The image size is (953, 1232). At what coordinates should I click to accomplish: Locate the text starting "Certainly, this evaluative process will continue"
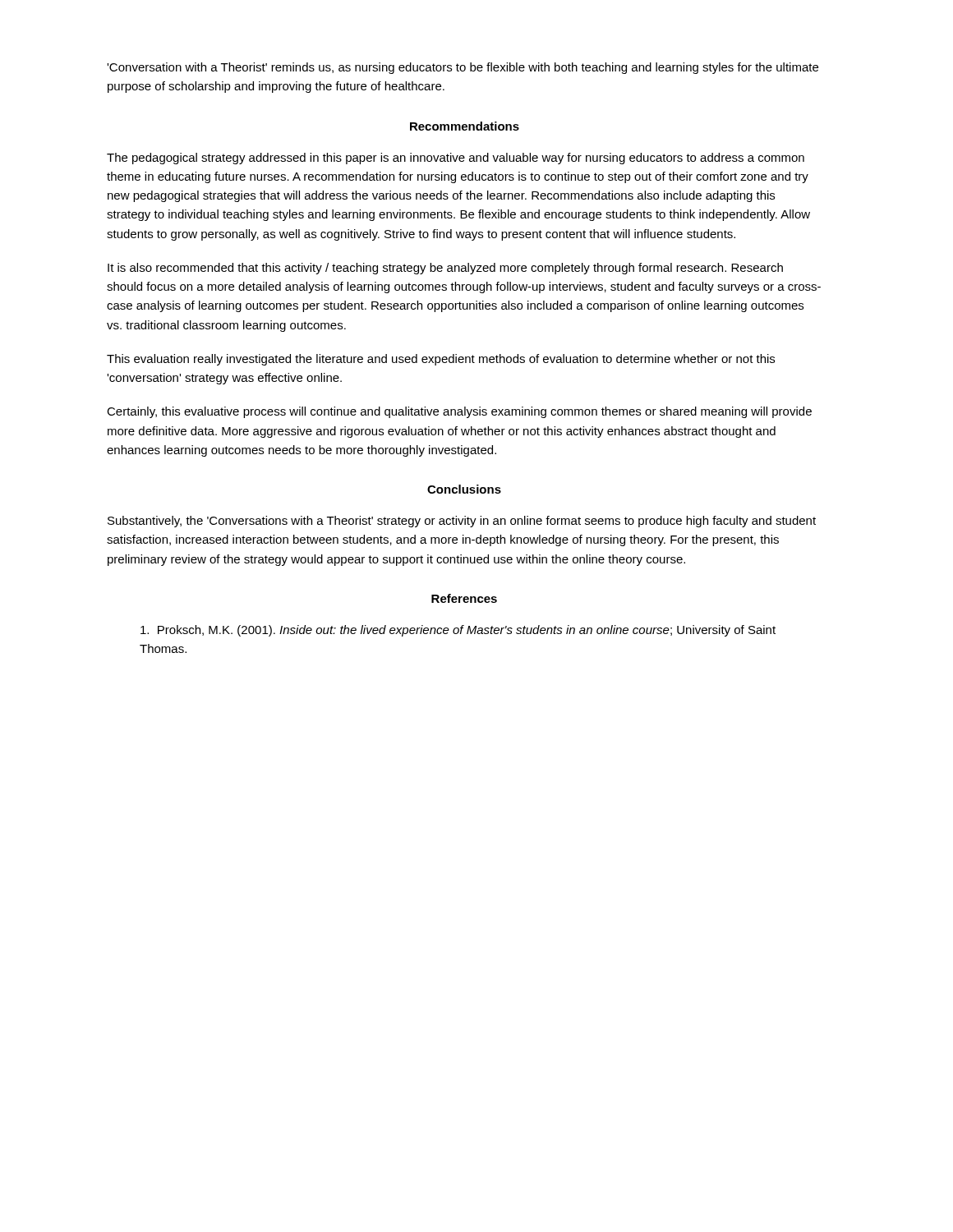click(x=459, y=430)
